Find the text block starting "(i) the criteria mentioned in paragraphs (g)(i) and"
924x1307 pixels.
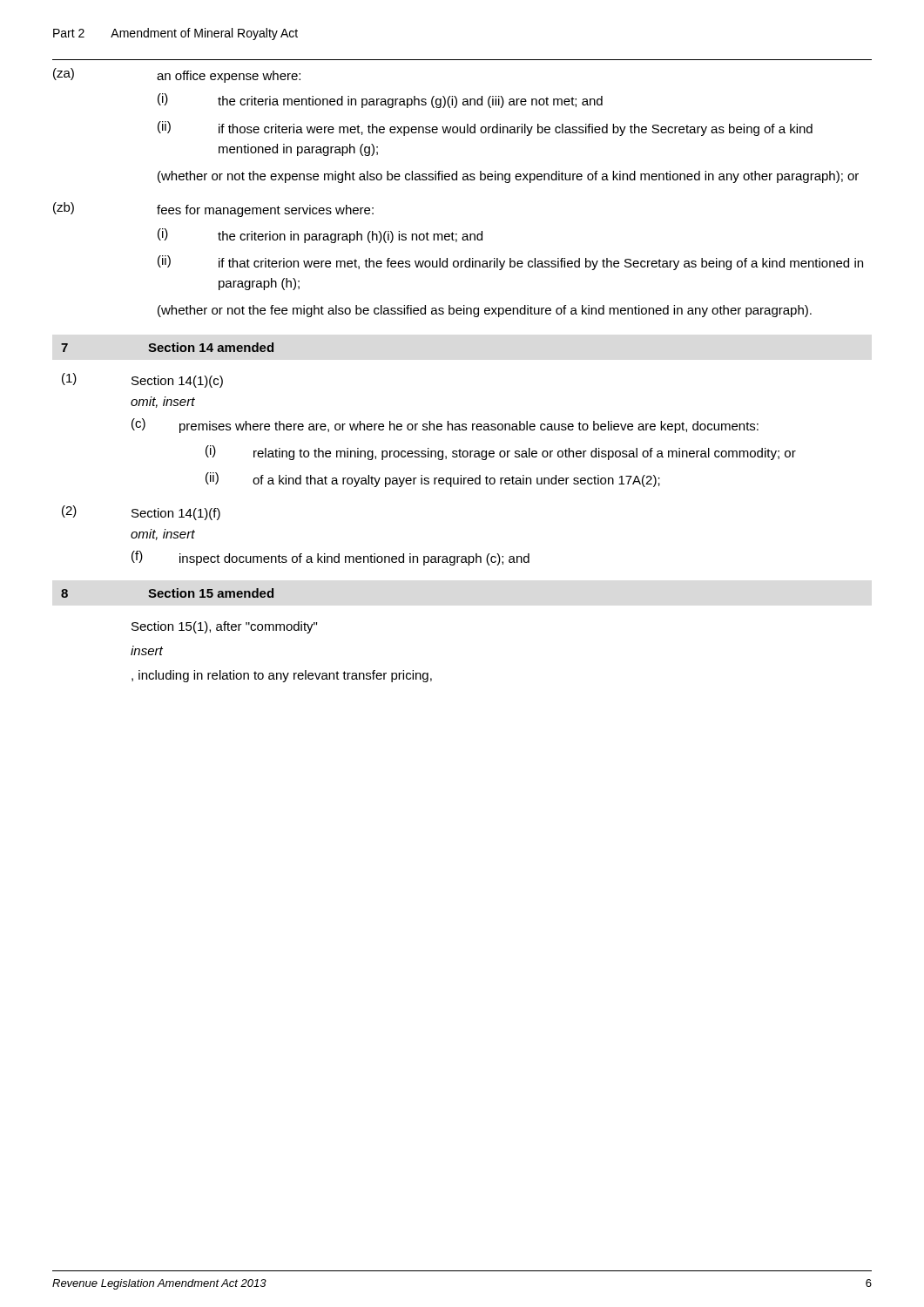(x=514, y=101)
